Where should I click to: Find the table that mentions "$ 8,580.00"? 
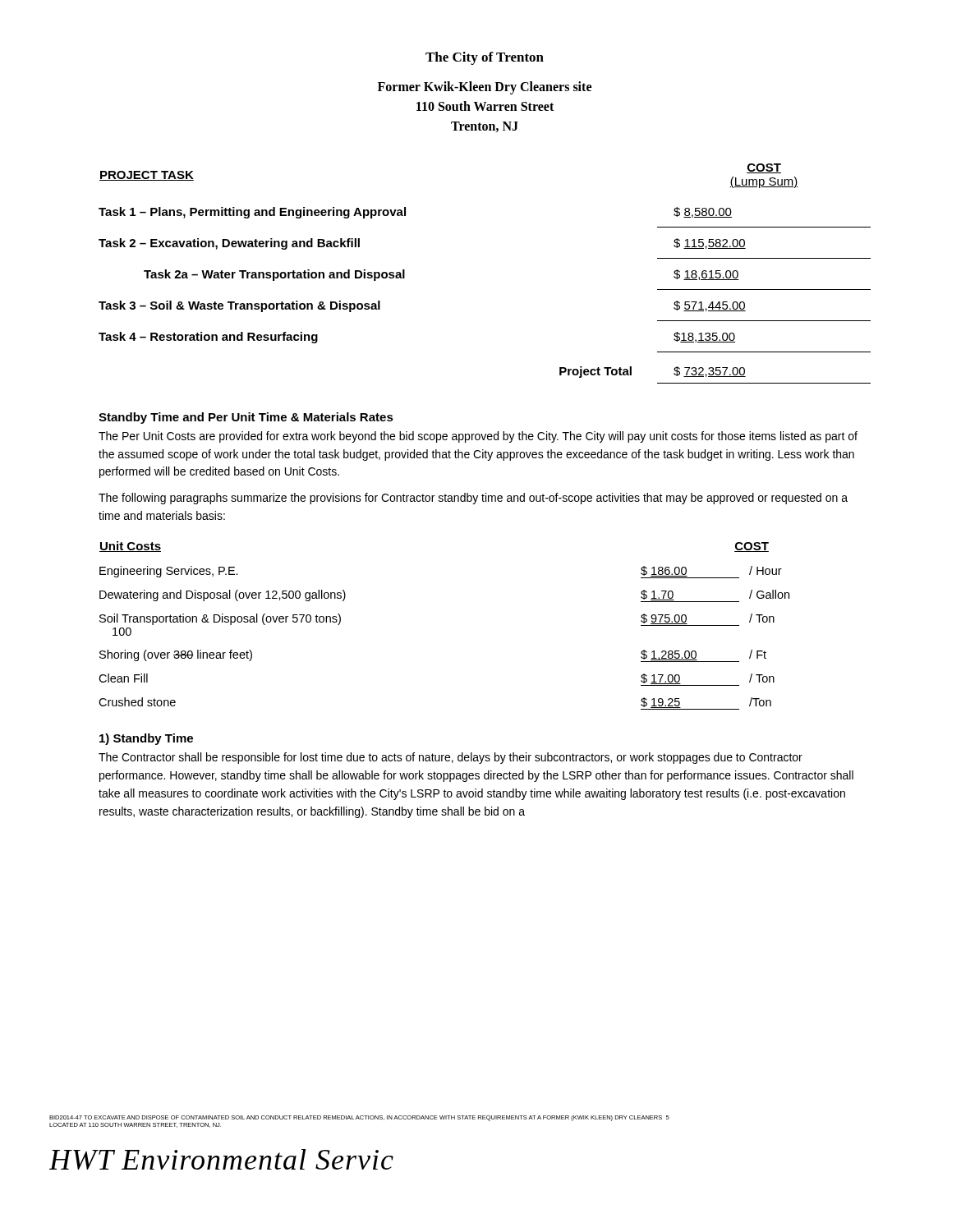pyautogui.click(x=485, y=271)
